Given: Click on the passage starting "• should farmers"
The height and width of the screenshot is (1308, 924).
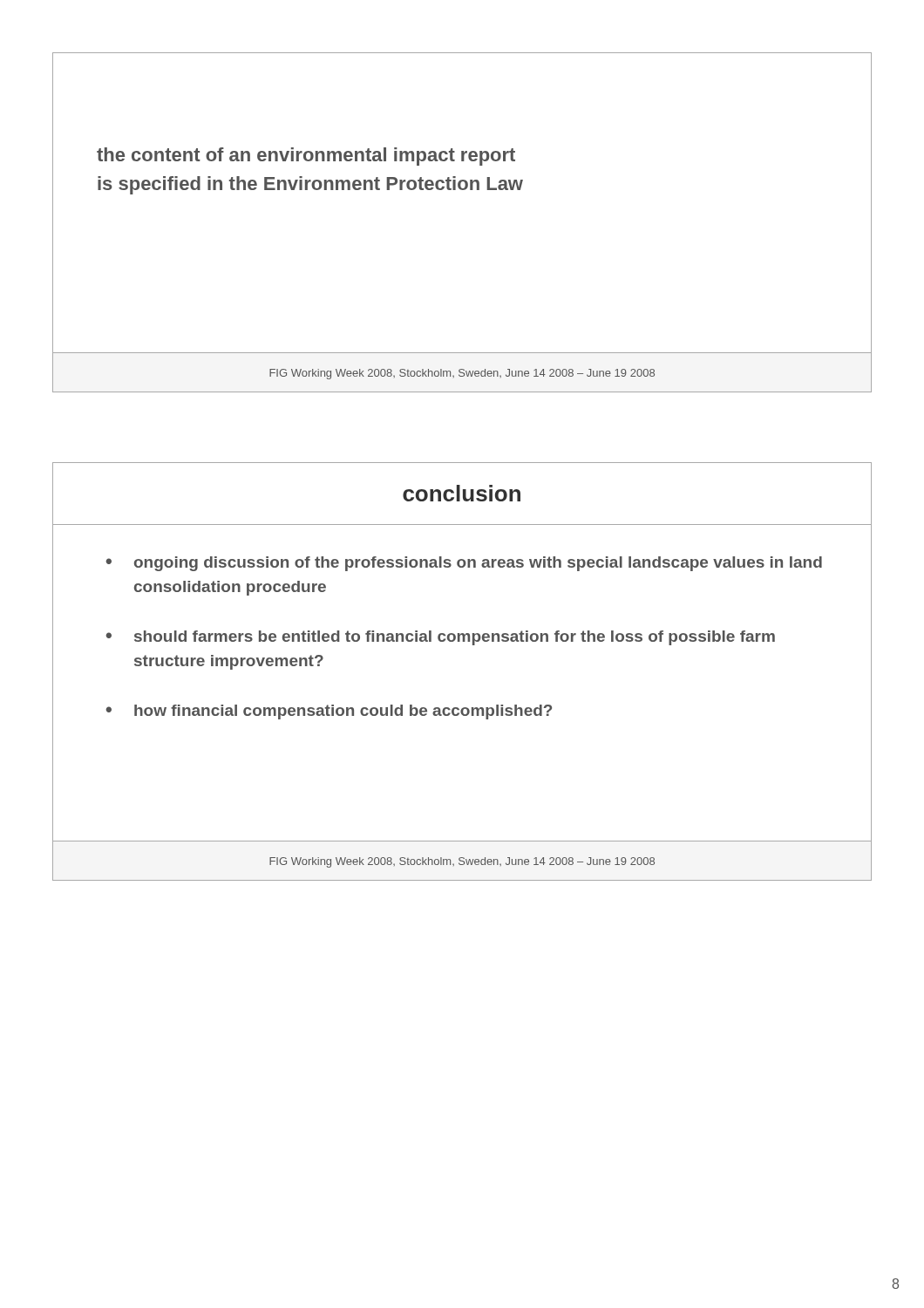Looking at the screenshot, I should pyautogui.click(x=466, y=648).
